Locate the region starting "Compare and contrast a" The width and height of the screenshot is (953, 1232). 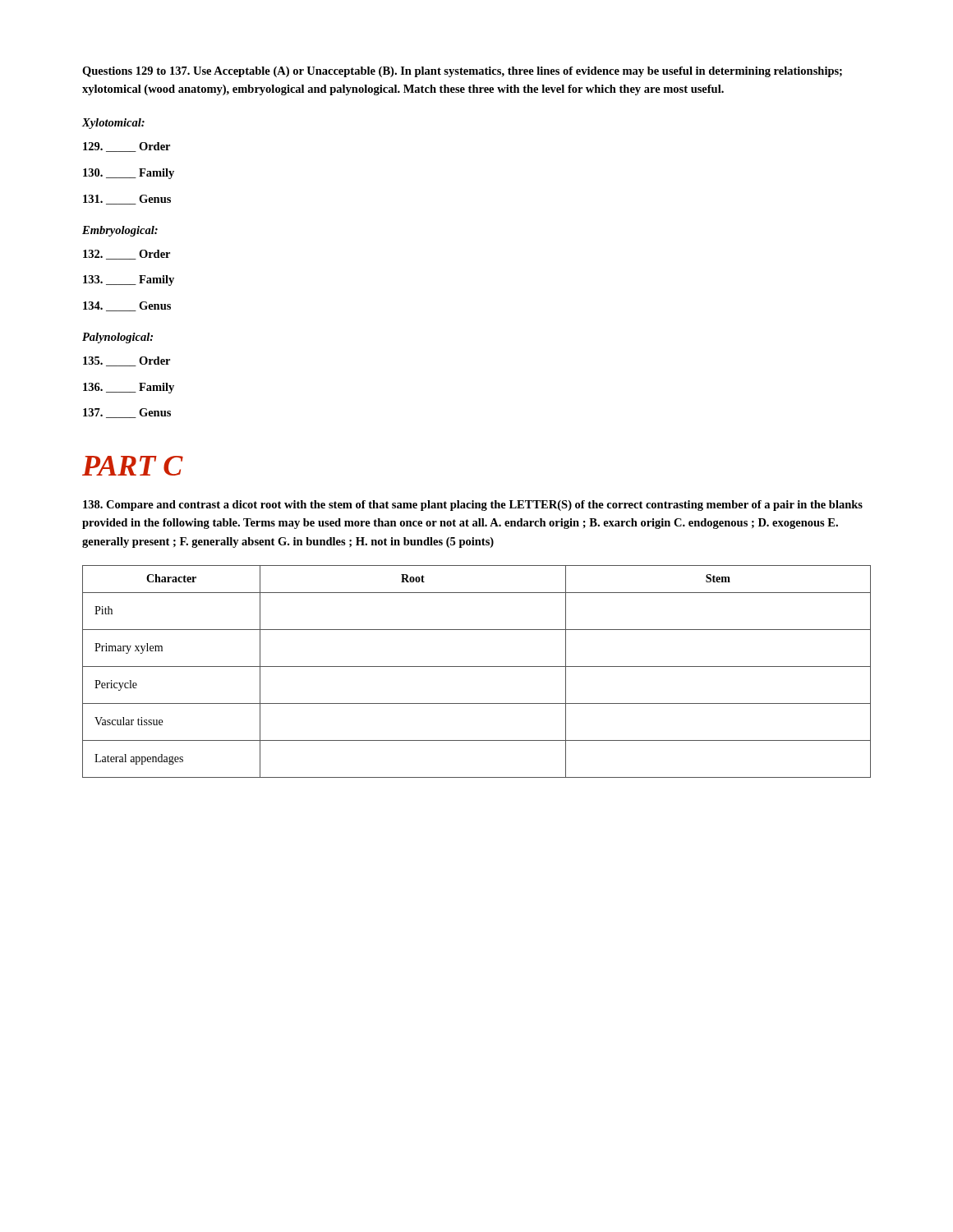[476, 523]
